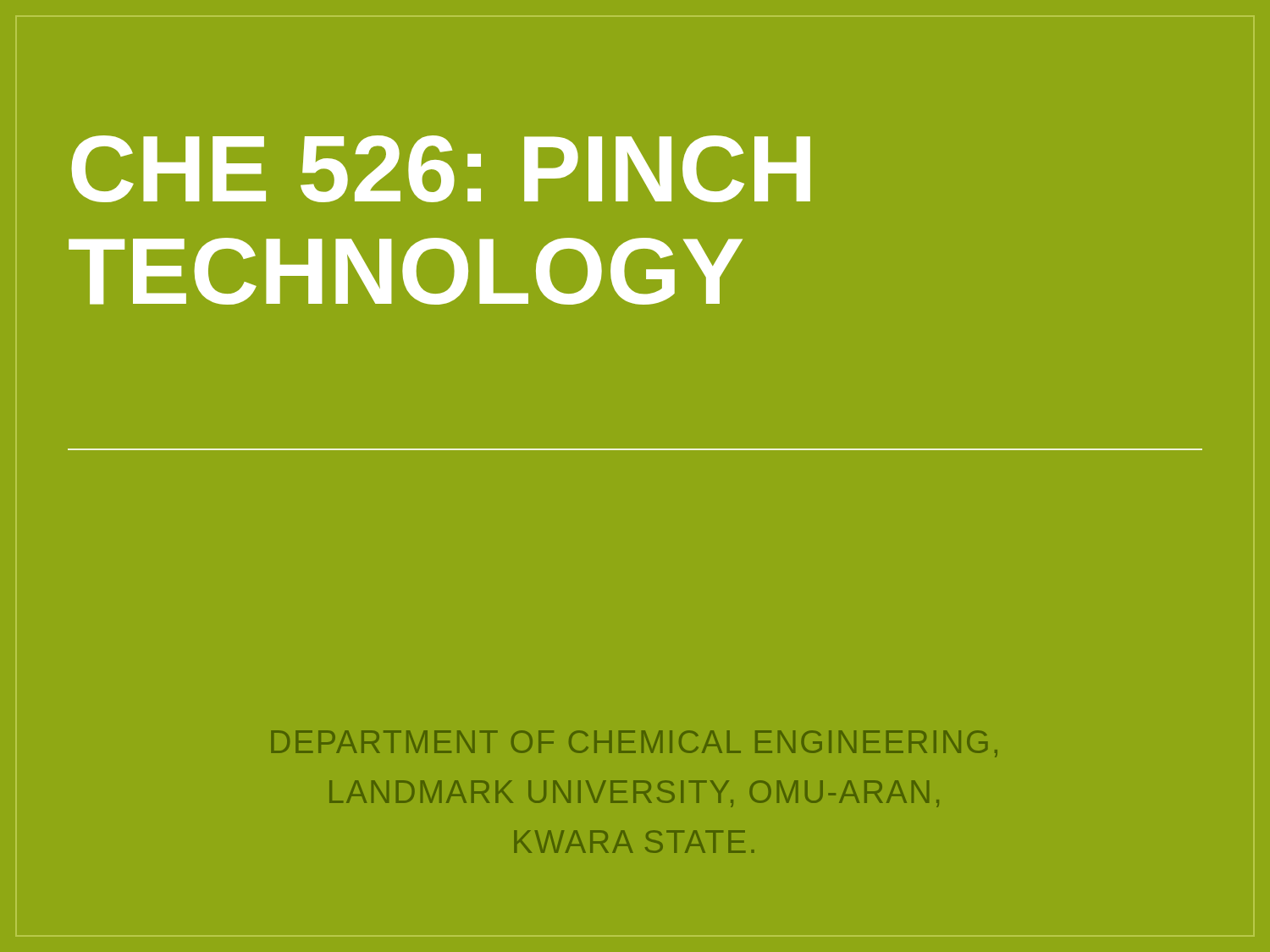Select the text starting "CHE 526: PINCHTECHNOLOGY"
The width and height of the screenshot is (1270, 952).
tap(635, 221)
